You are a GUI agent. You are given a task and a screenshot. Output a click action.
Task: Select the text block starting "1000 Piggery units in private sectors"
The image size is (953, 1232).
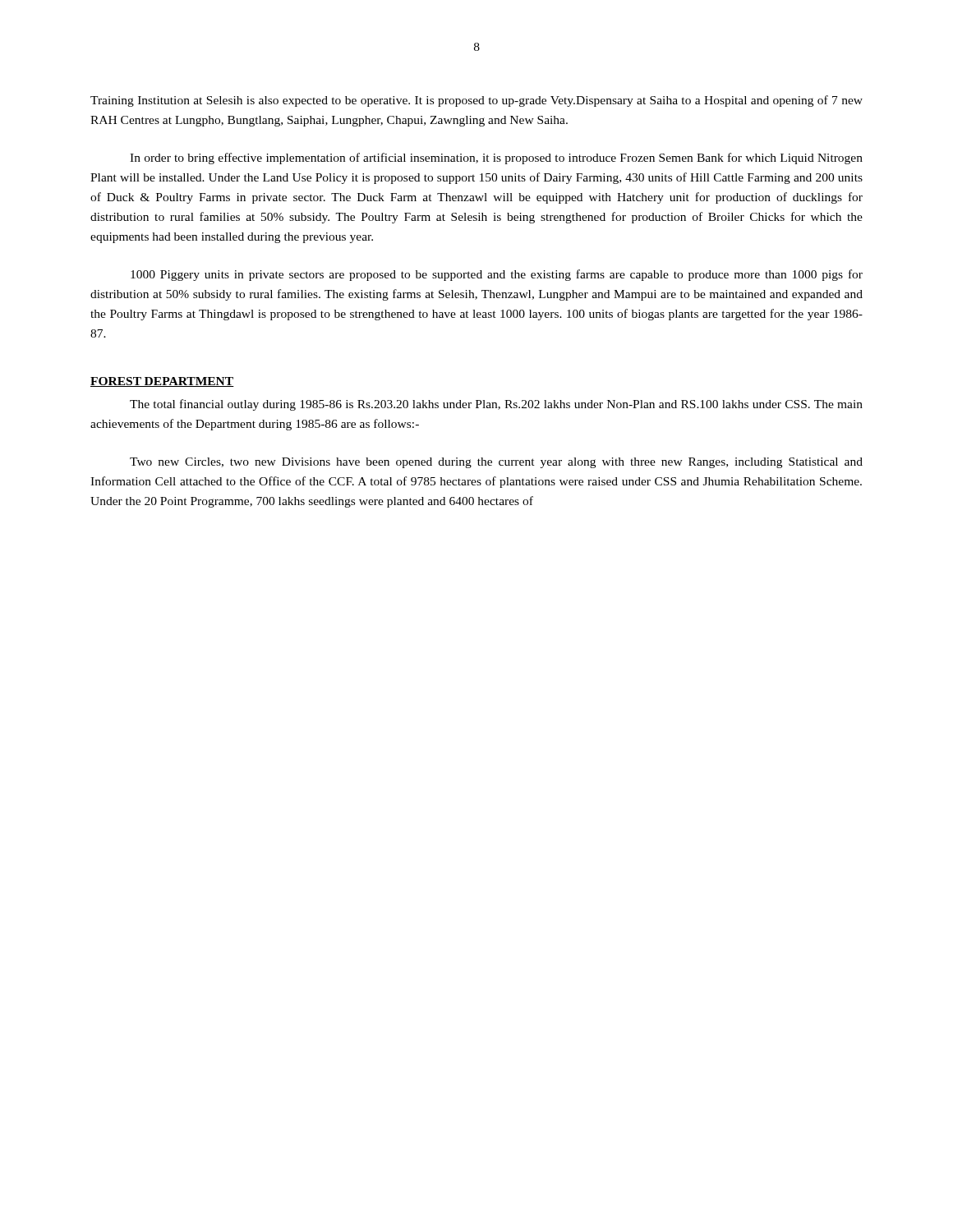476,304
